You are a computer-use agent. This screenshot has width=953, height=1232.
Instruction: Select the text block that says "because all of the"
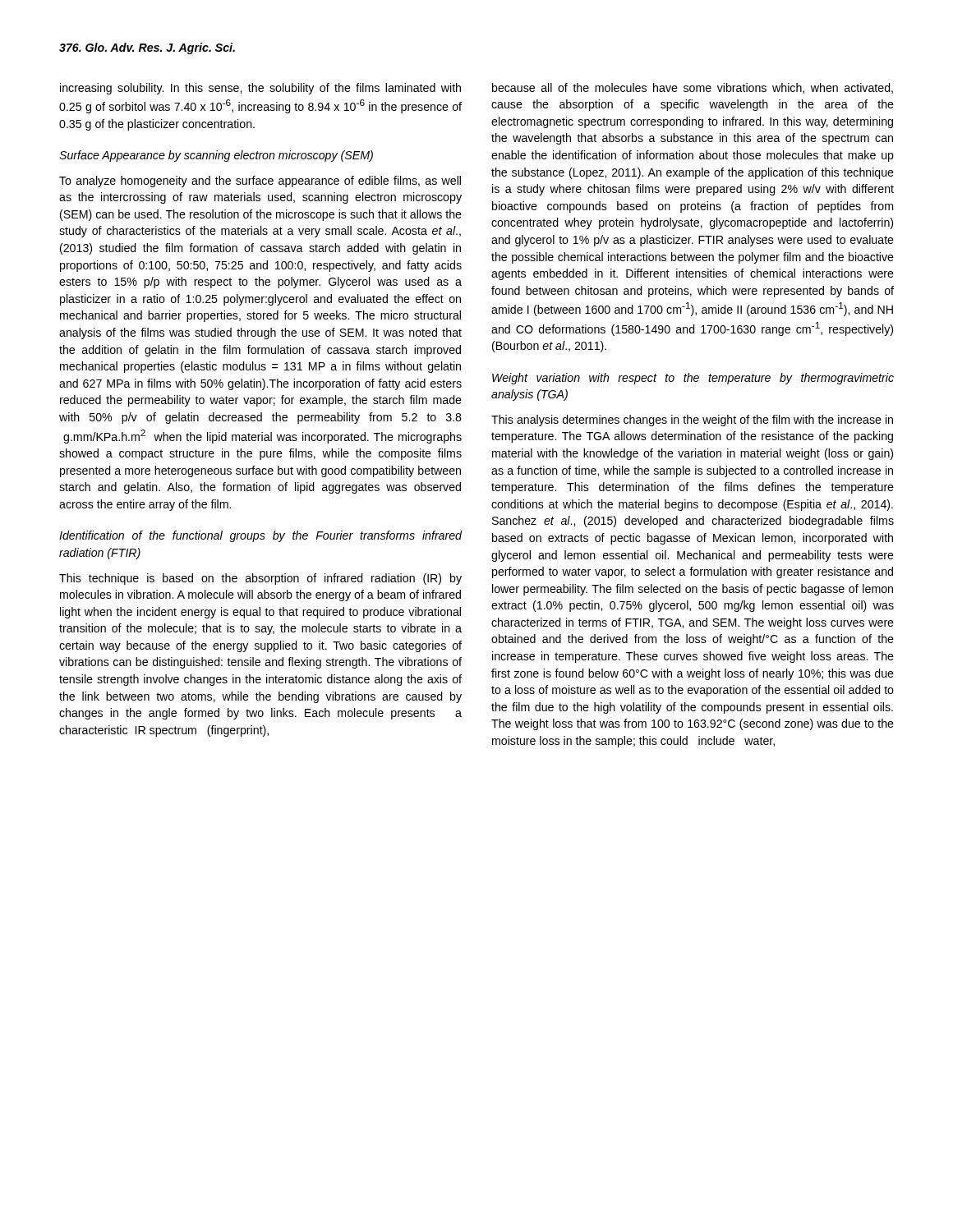pyautogui.click(x=693, y=217)
